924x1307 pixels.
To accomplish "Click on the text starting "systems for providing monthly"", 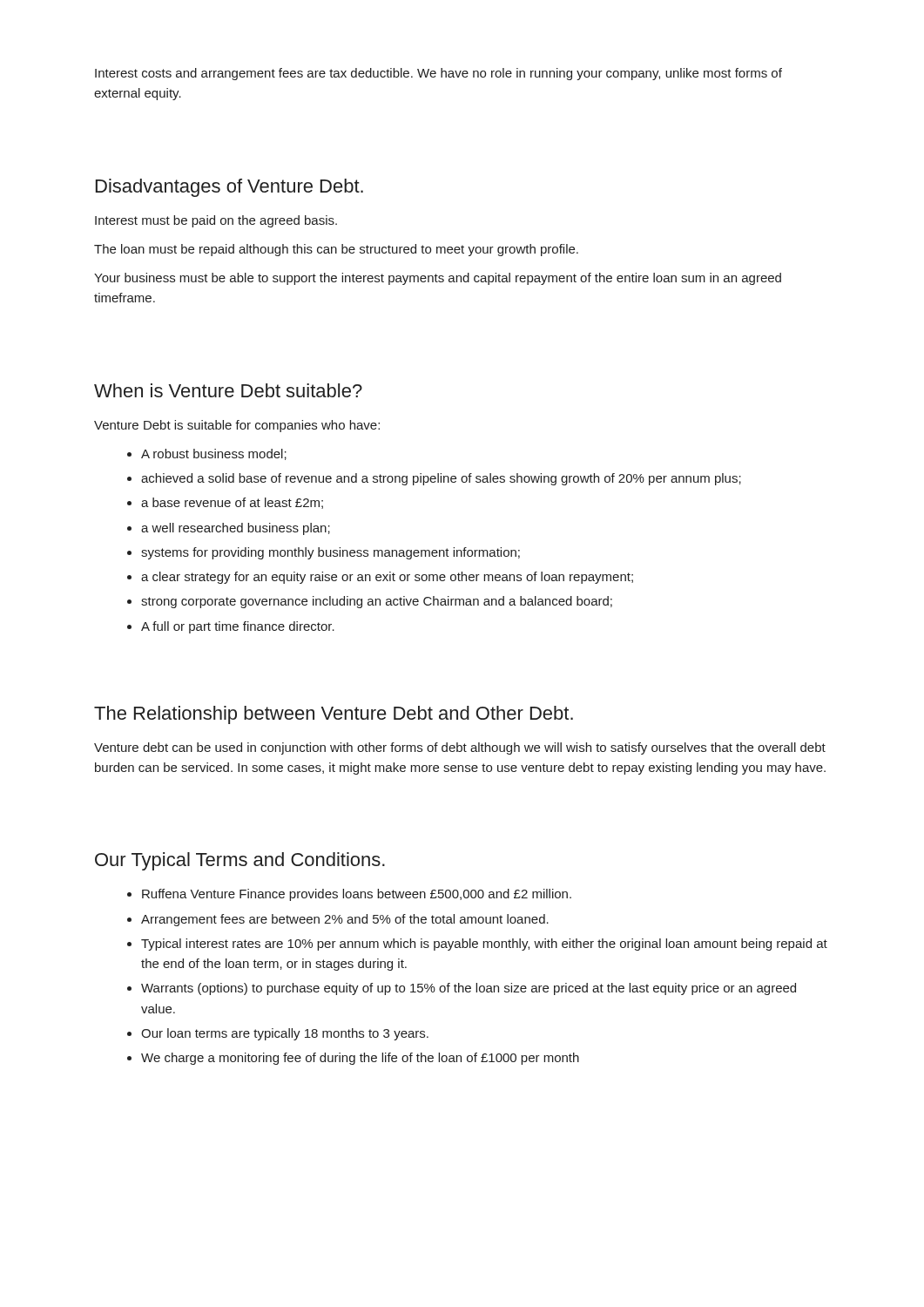I will tap(331, 552).
